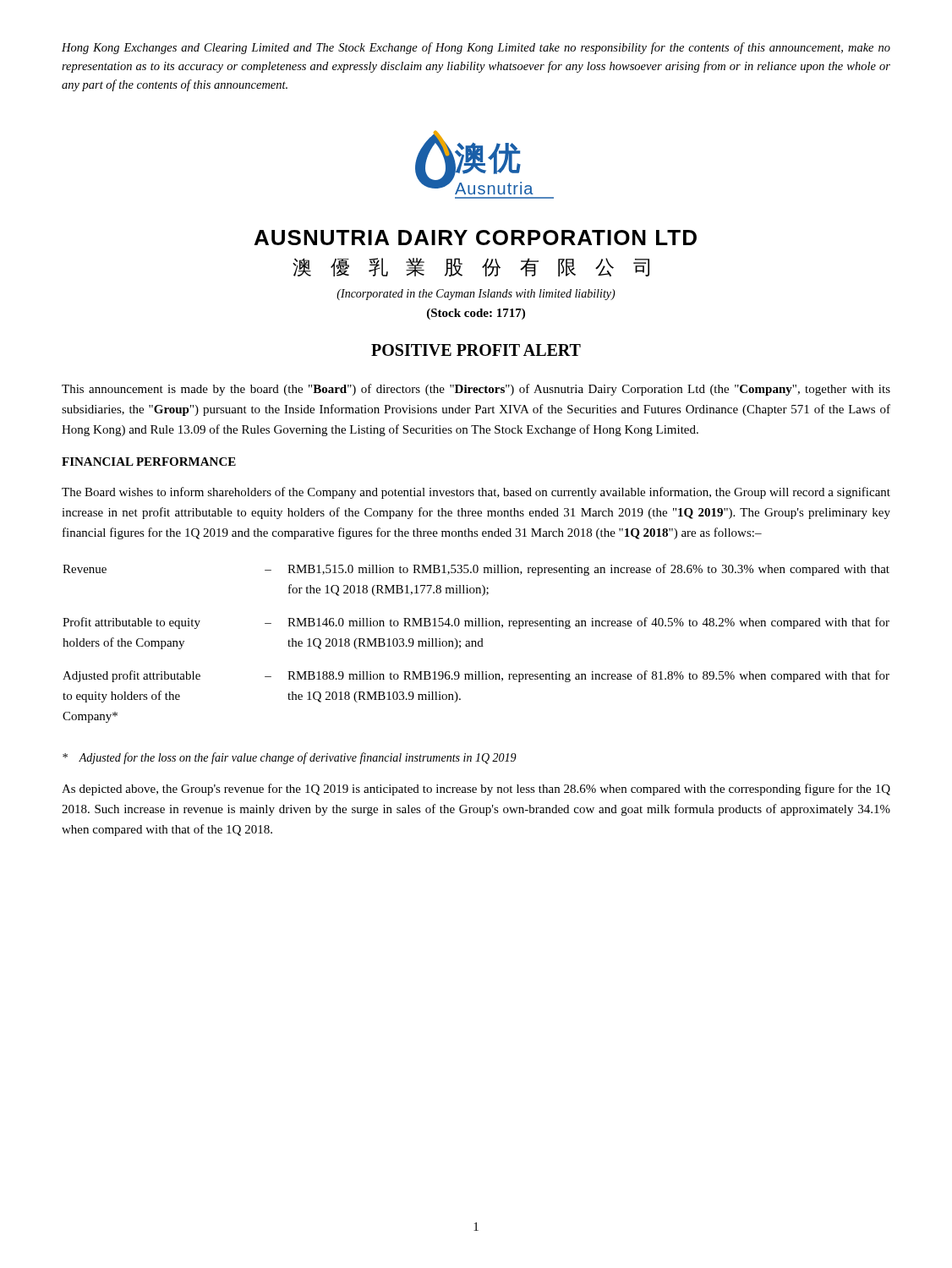The width and height of the screenshot is (952, 1268).
Task: Locate the text block containing "This announcement is made by the board (the"
Action: tap(476, 409)
